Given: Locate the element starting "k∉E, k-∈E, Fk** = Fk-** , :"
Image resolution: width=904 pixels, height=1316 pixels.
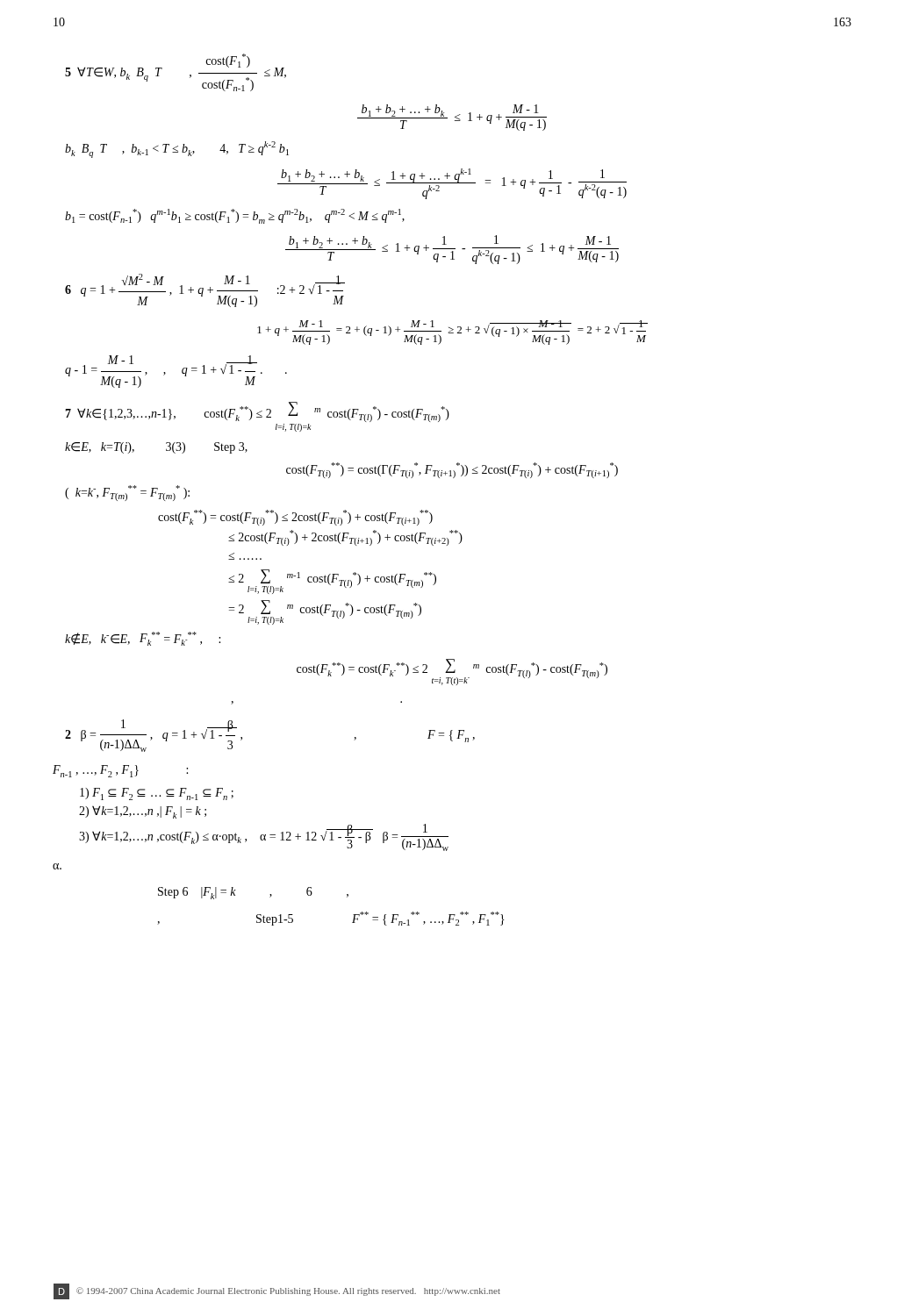Looking at the screenshot, I should (x=137, y=639).
